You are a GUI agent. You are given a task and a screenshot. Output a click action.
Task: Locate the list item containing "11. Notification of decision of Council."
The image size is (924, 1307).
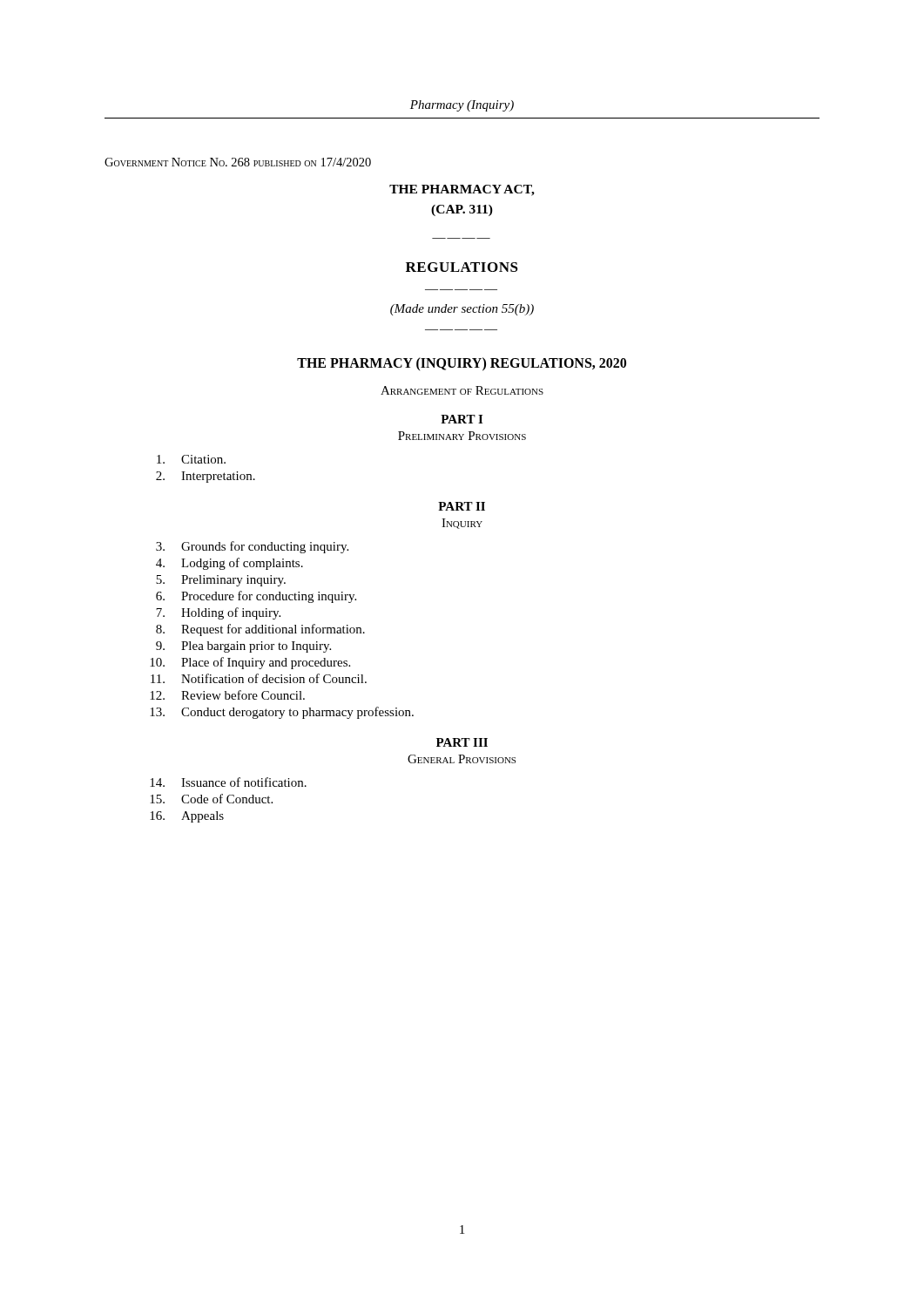(x=259, y=678)
